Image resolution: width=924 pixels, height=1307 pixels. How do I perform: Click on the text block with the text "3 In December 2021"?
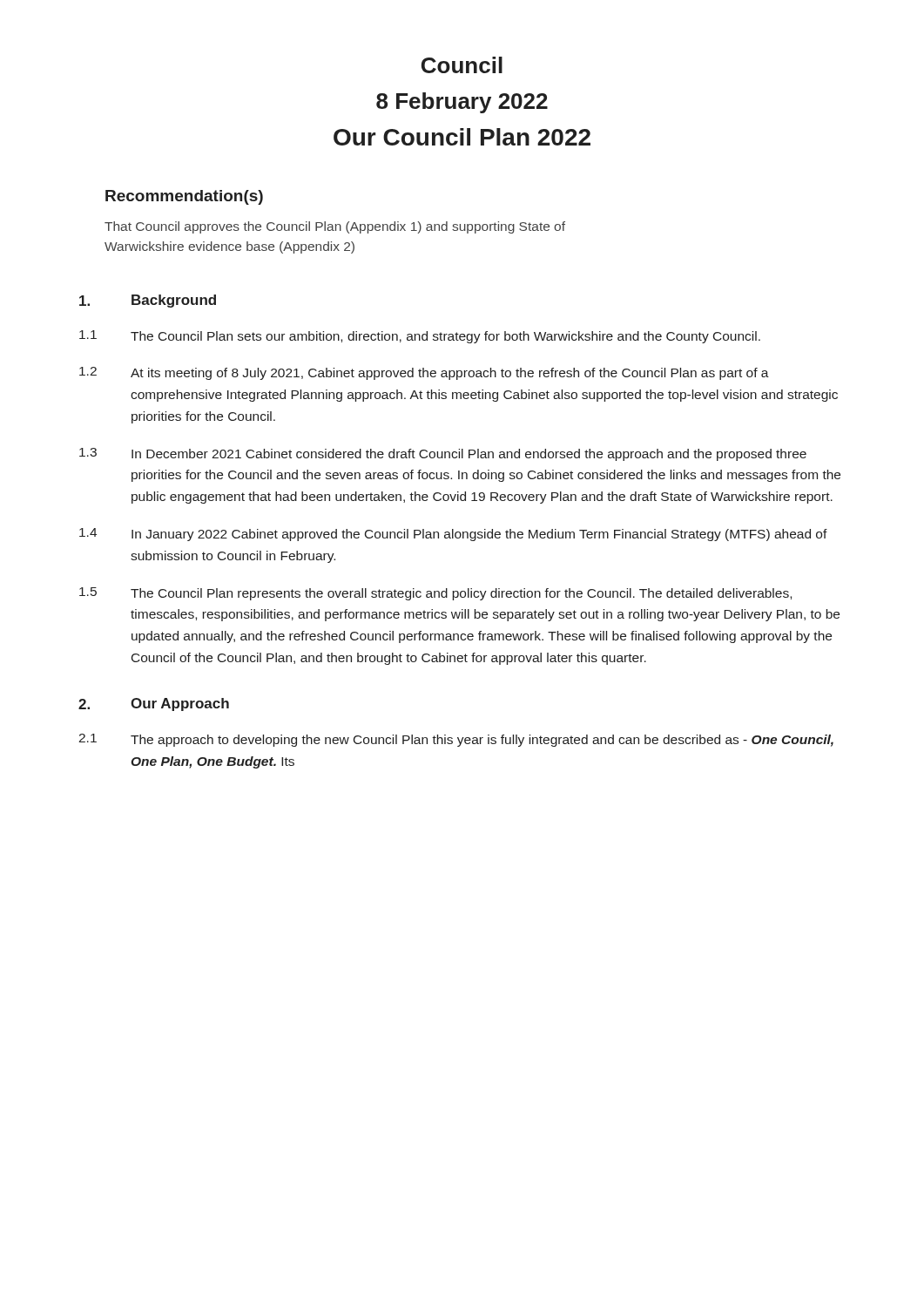462,476
